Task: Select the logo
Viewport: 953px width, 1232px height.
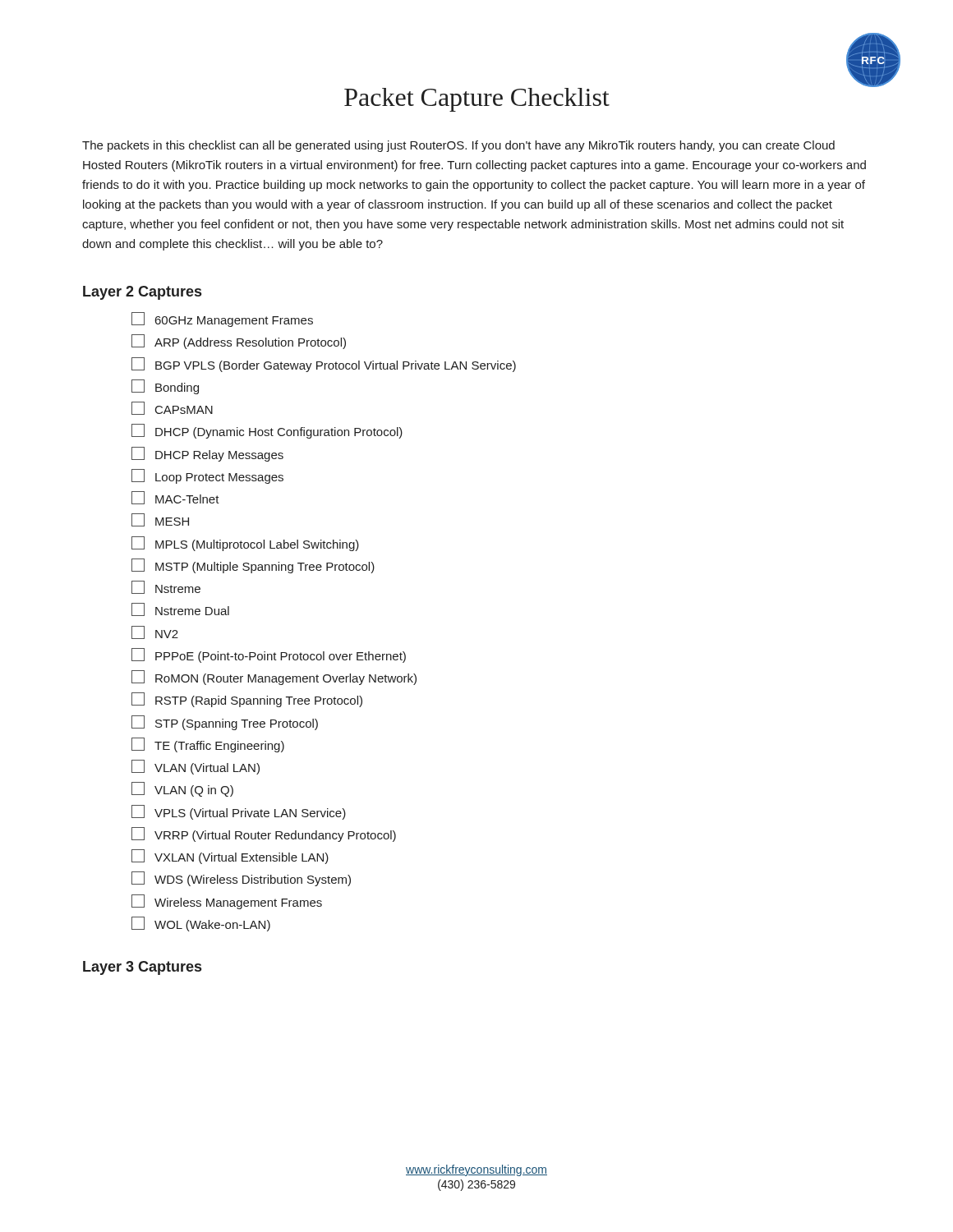Action: (x=873, y=60)
